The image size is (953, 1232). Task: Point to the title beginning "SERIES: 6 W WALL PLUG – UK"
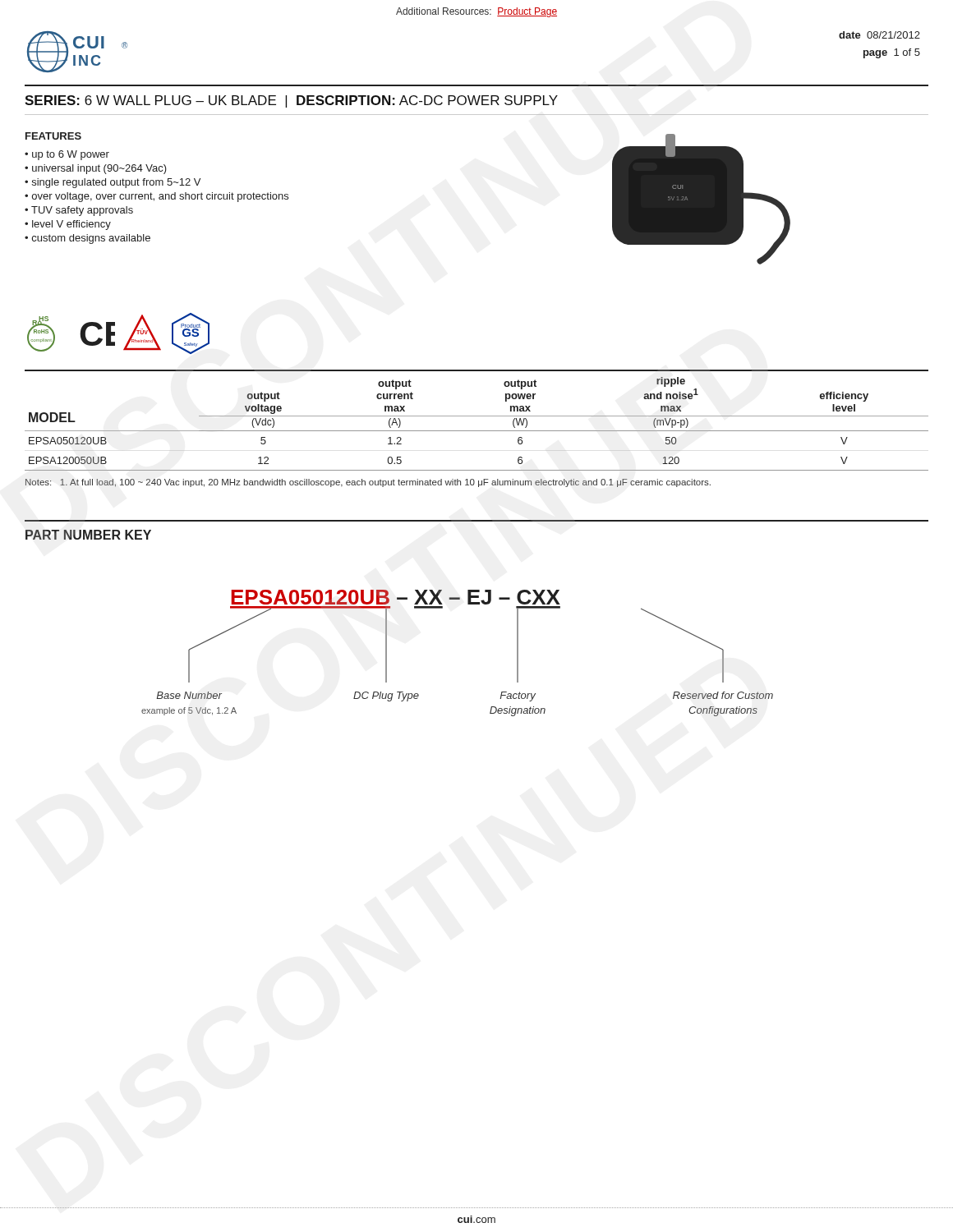pos(291,101)
